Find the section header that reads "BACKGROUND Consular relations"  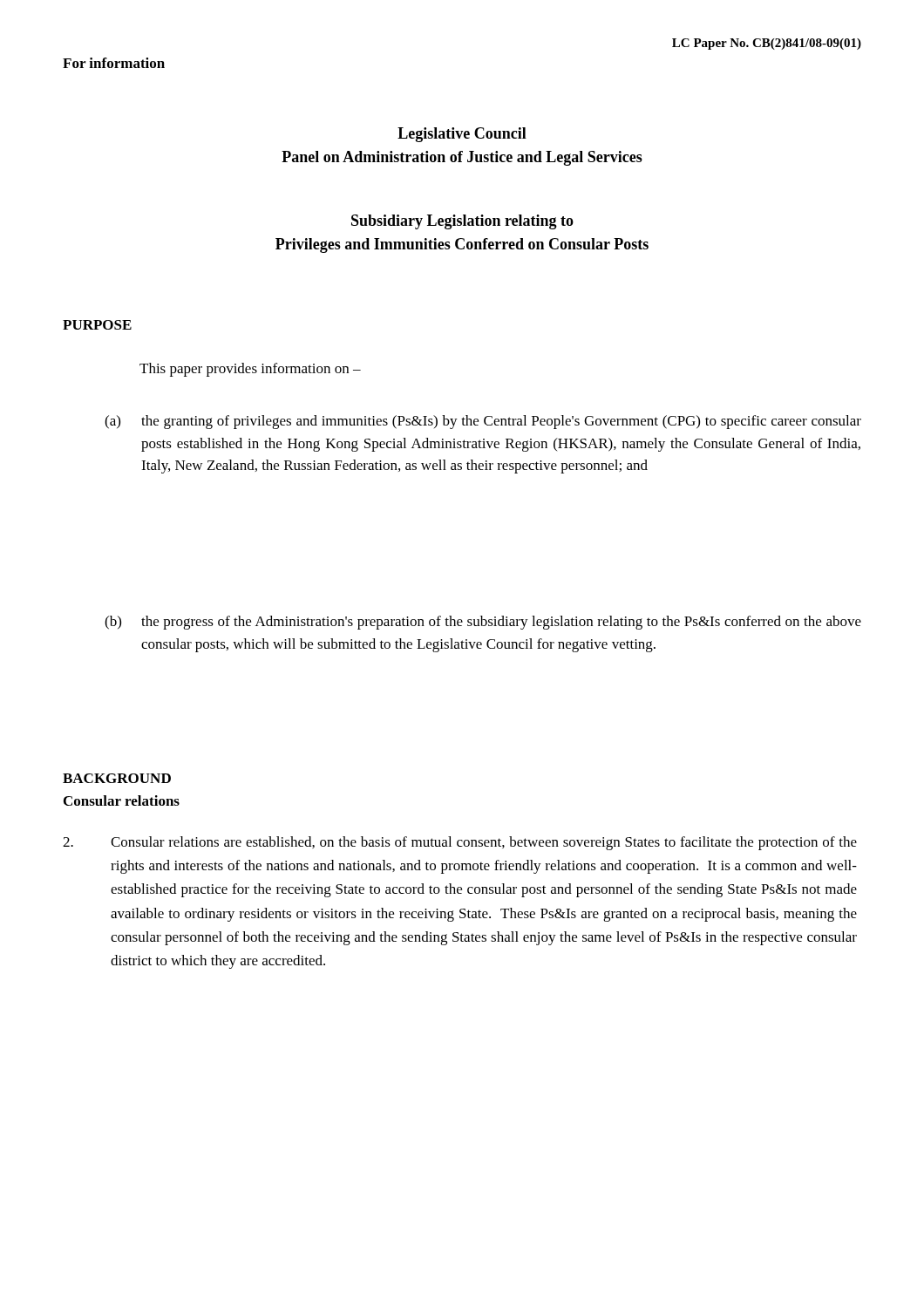click(121, 790)
